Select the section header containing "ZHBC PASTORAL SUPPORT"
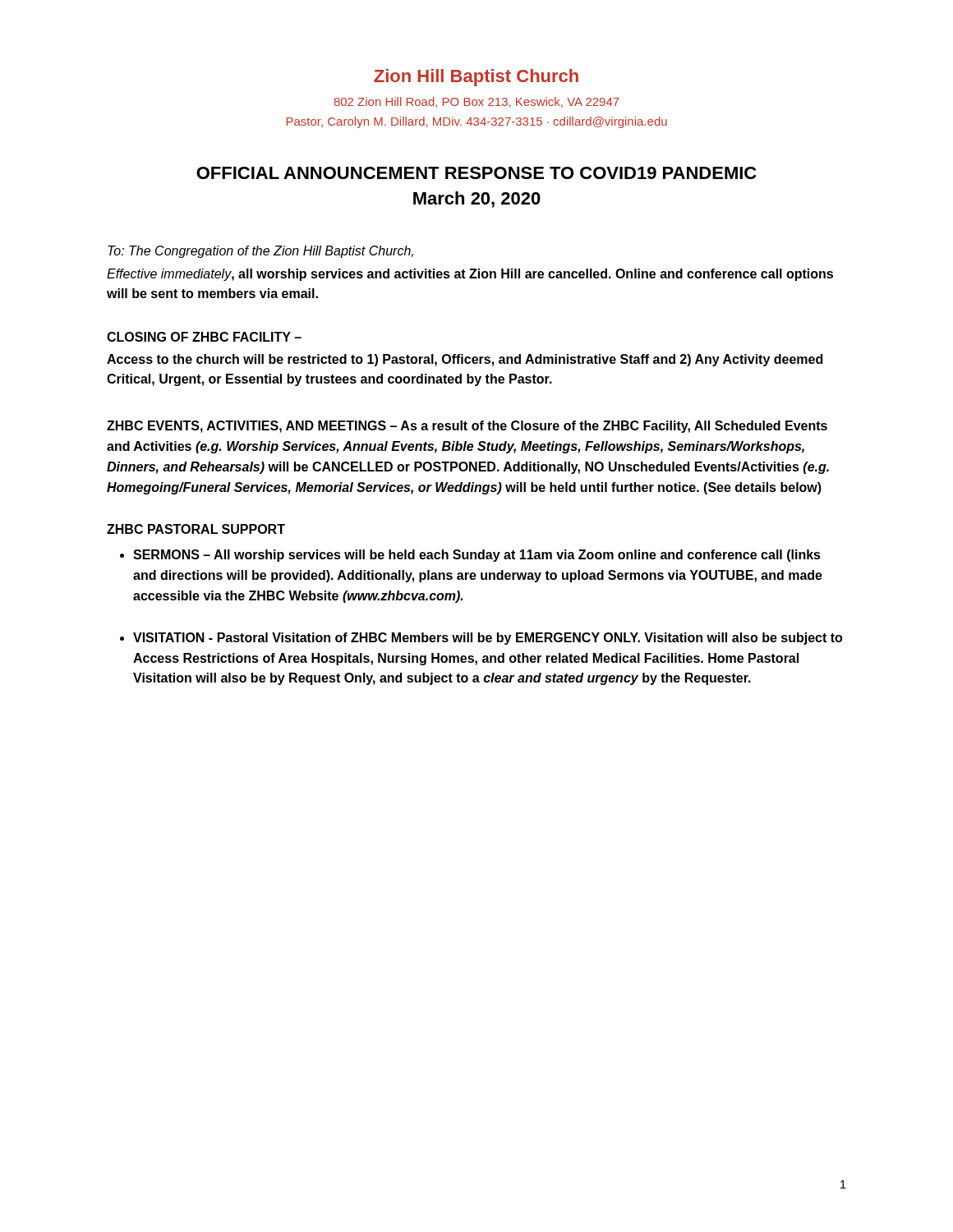Screen dimensions: 1232x953 pyautogui.click(x=196, y=530)
